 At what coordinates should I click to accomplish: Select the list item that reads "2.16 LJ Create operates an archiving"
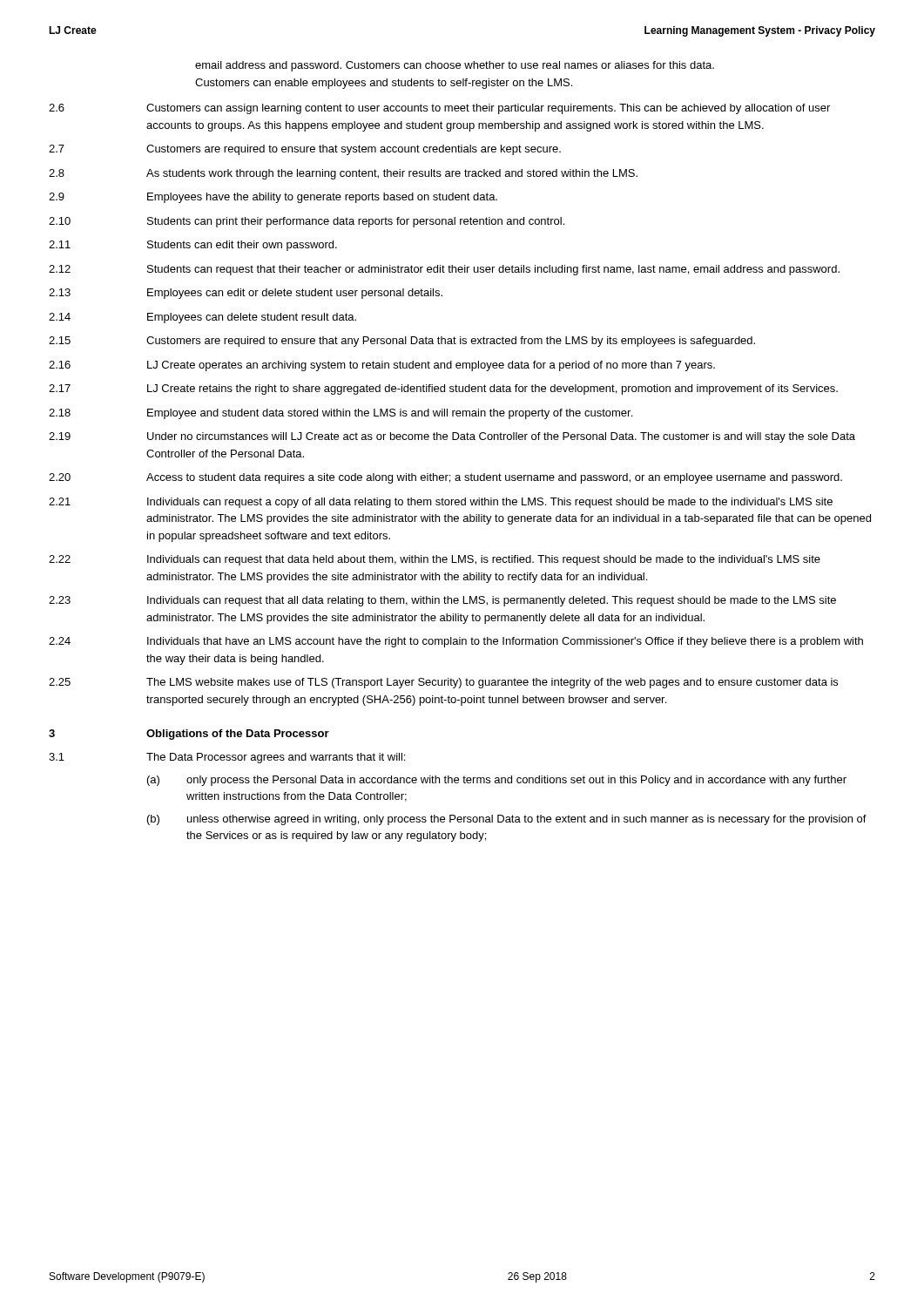[462, 364]
